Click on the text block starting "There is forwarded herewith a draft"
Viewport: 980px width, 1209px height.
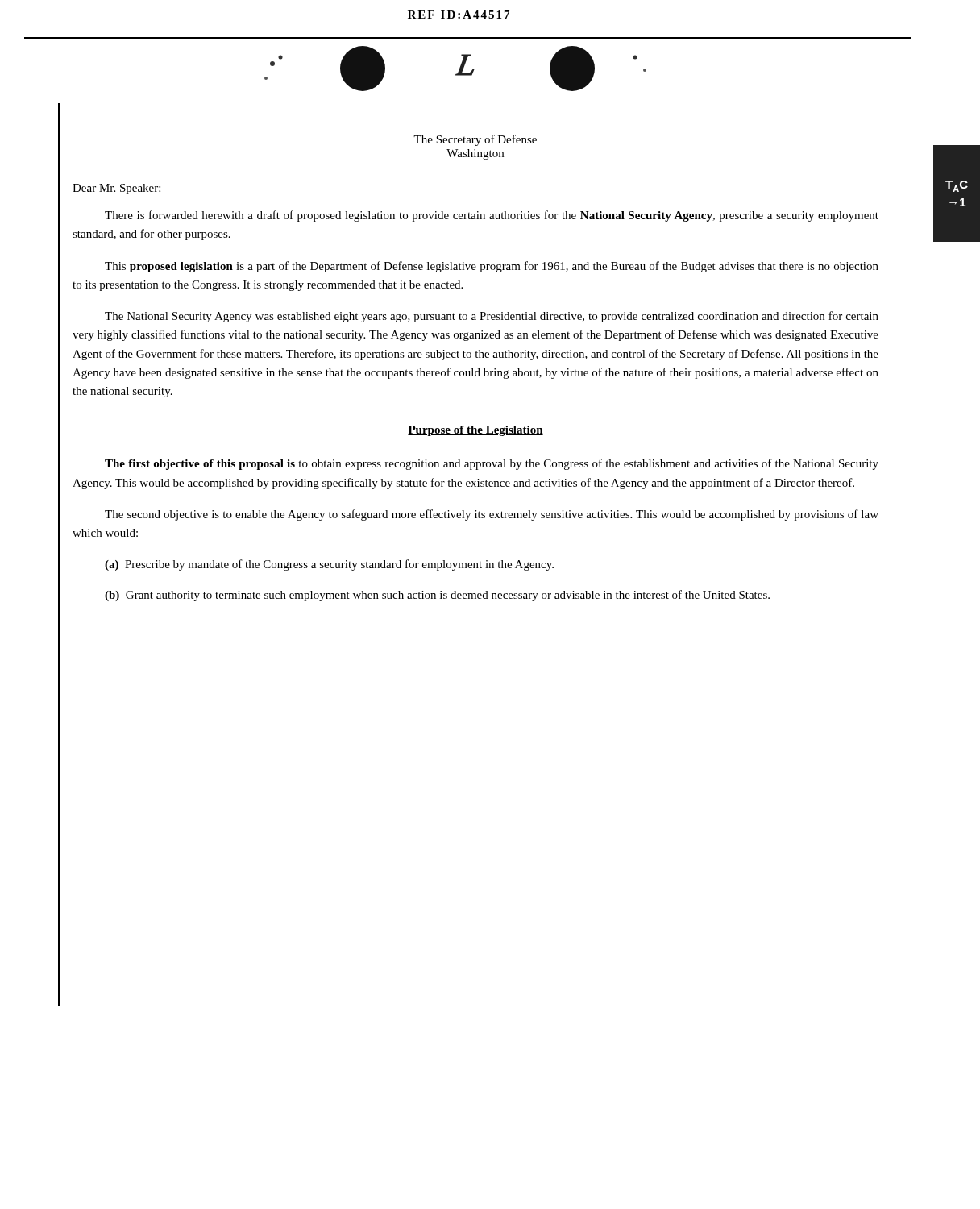[475, 225]
